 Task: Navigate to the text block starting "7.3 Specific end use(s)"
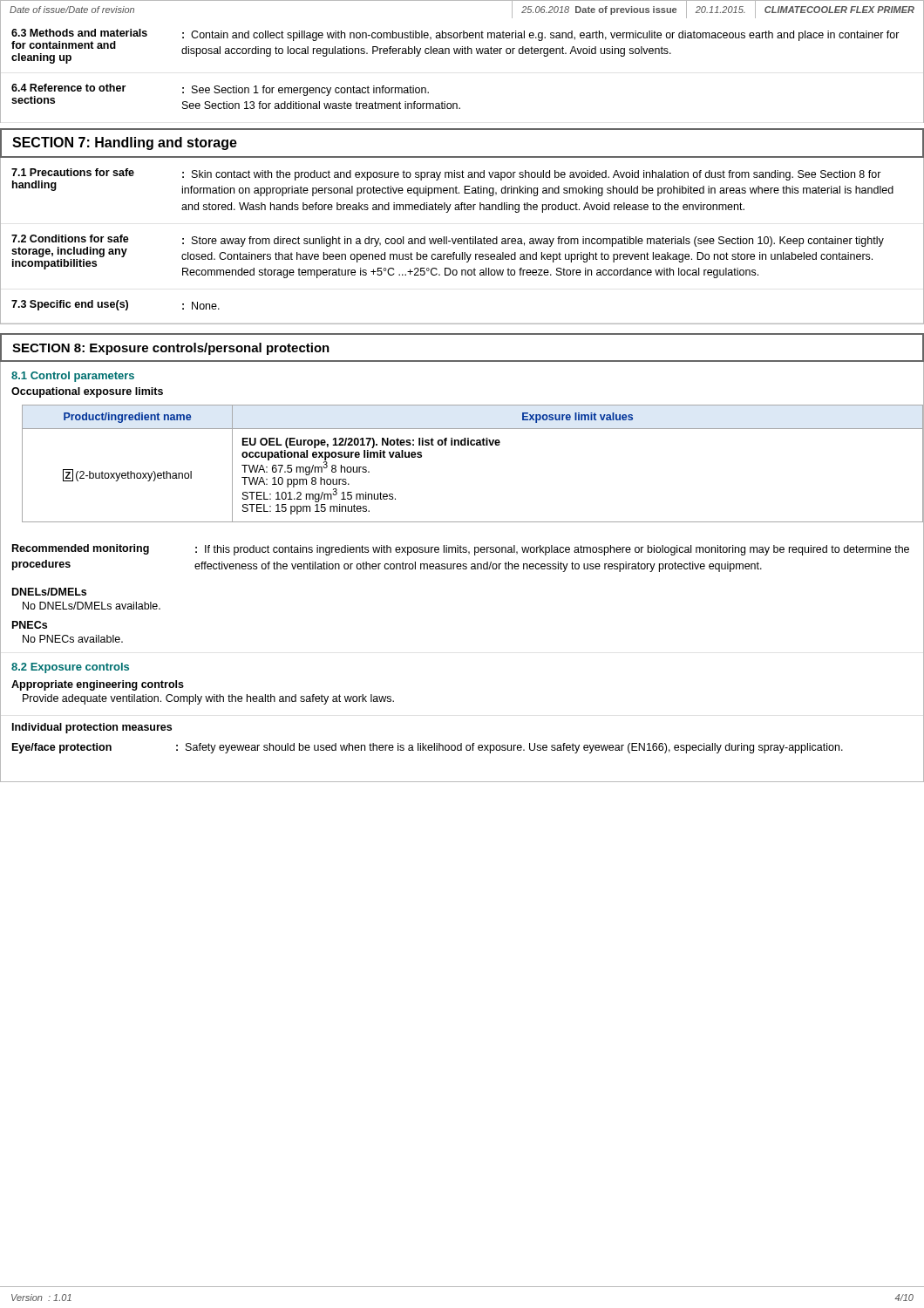pos(70,304)
